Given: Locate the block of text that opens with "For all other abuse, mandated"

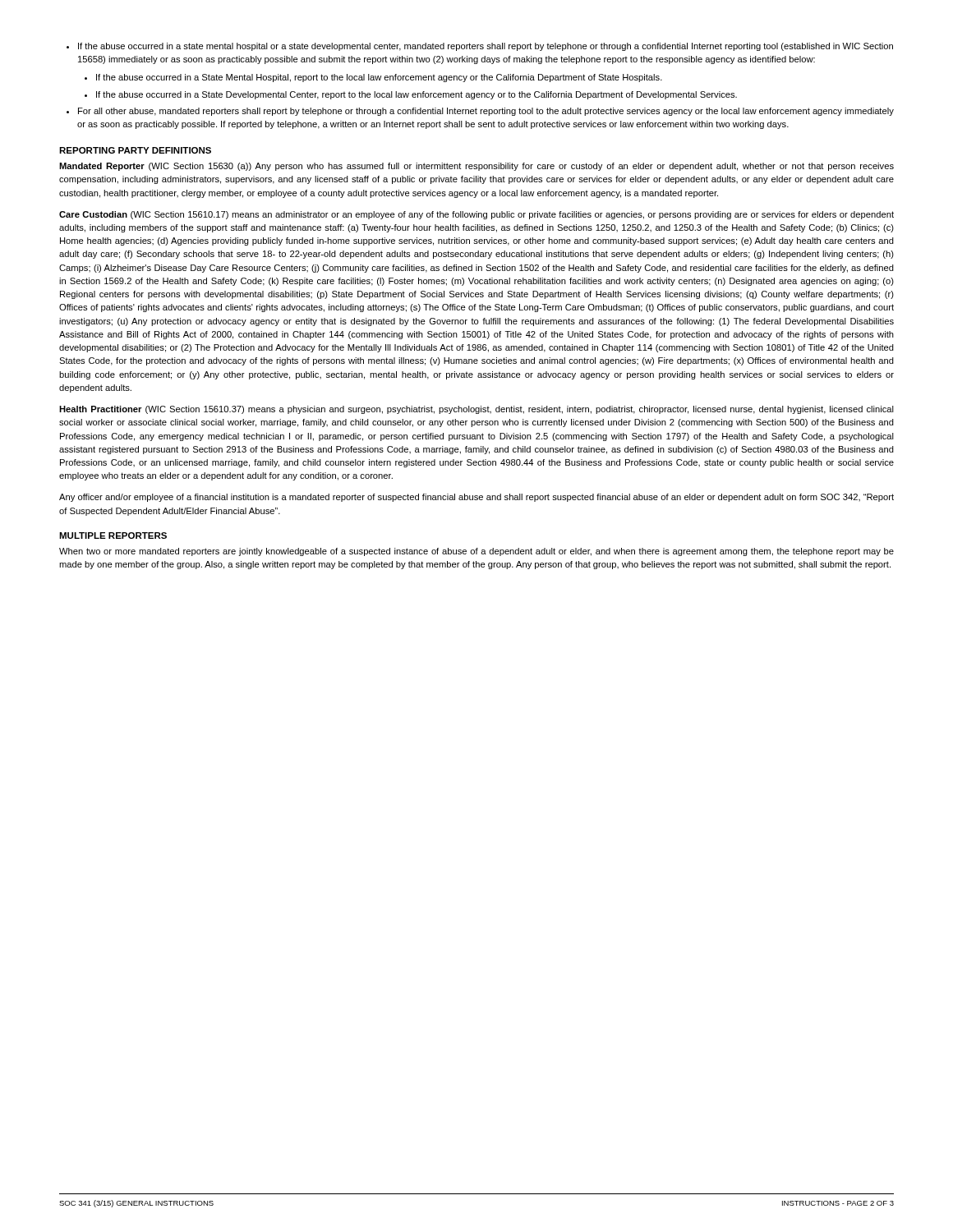Looking at the screenshot, I should coord(486,118).
